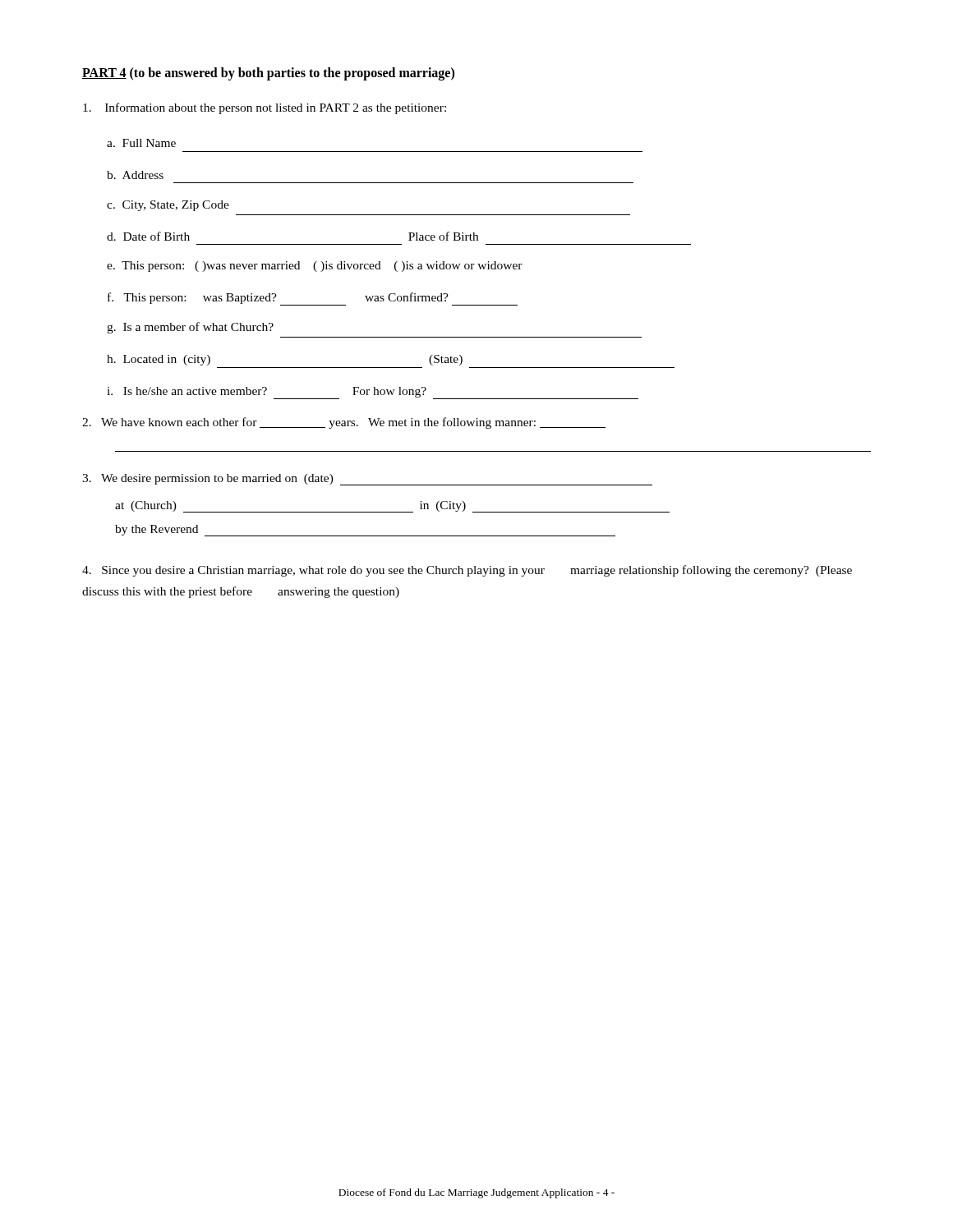Locate the section header containing "PART 4 (to be"
Screen dimensions: 1232x953
coord(269,73)
